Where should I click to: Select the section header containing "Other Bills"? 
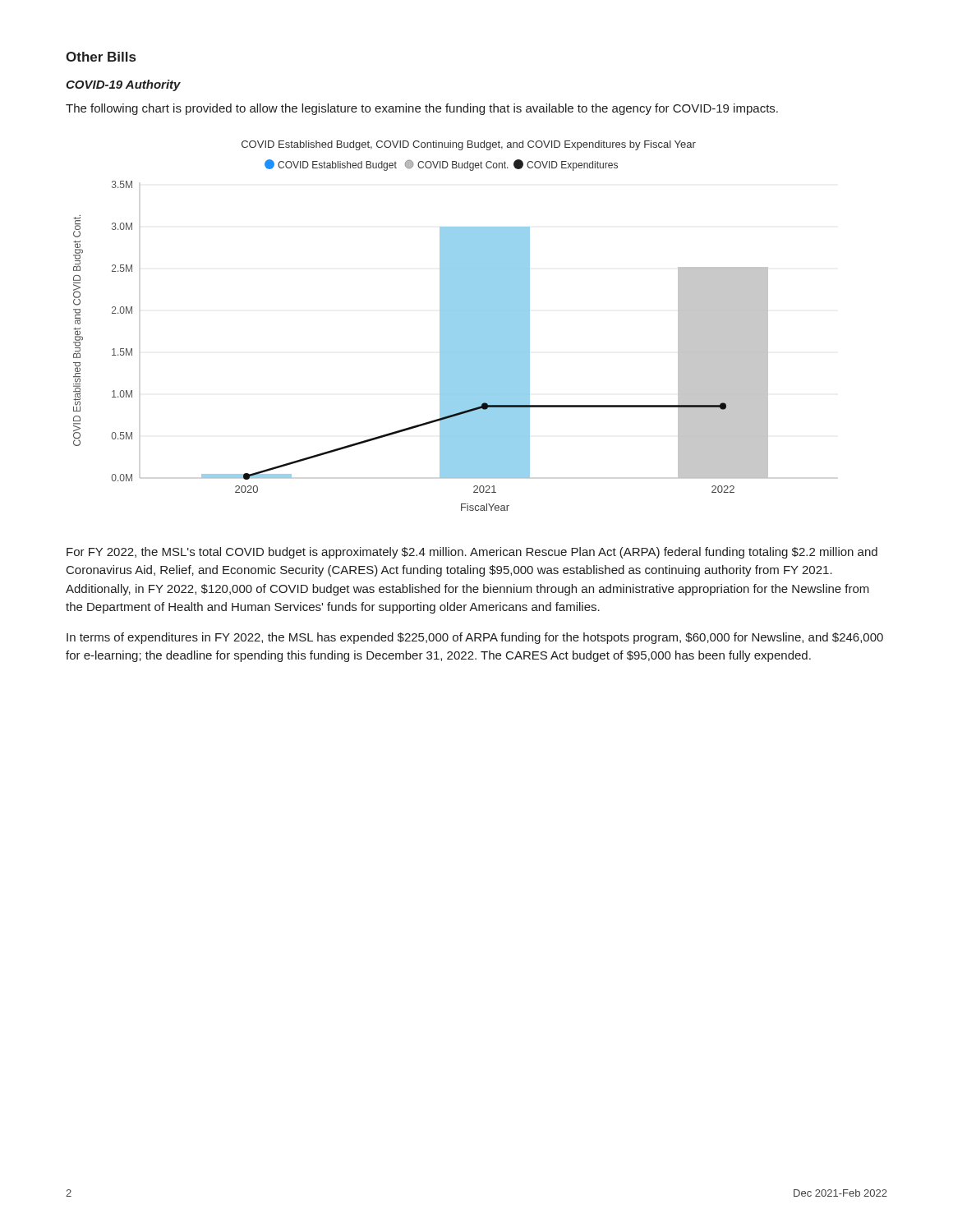click(101, 57)
